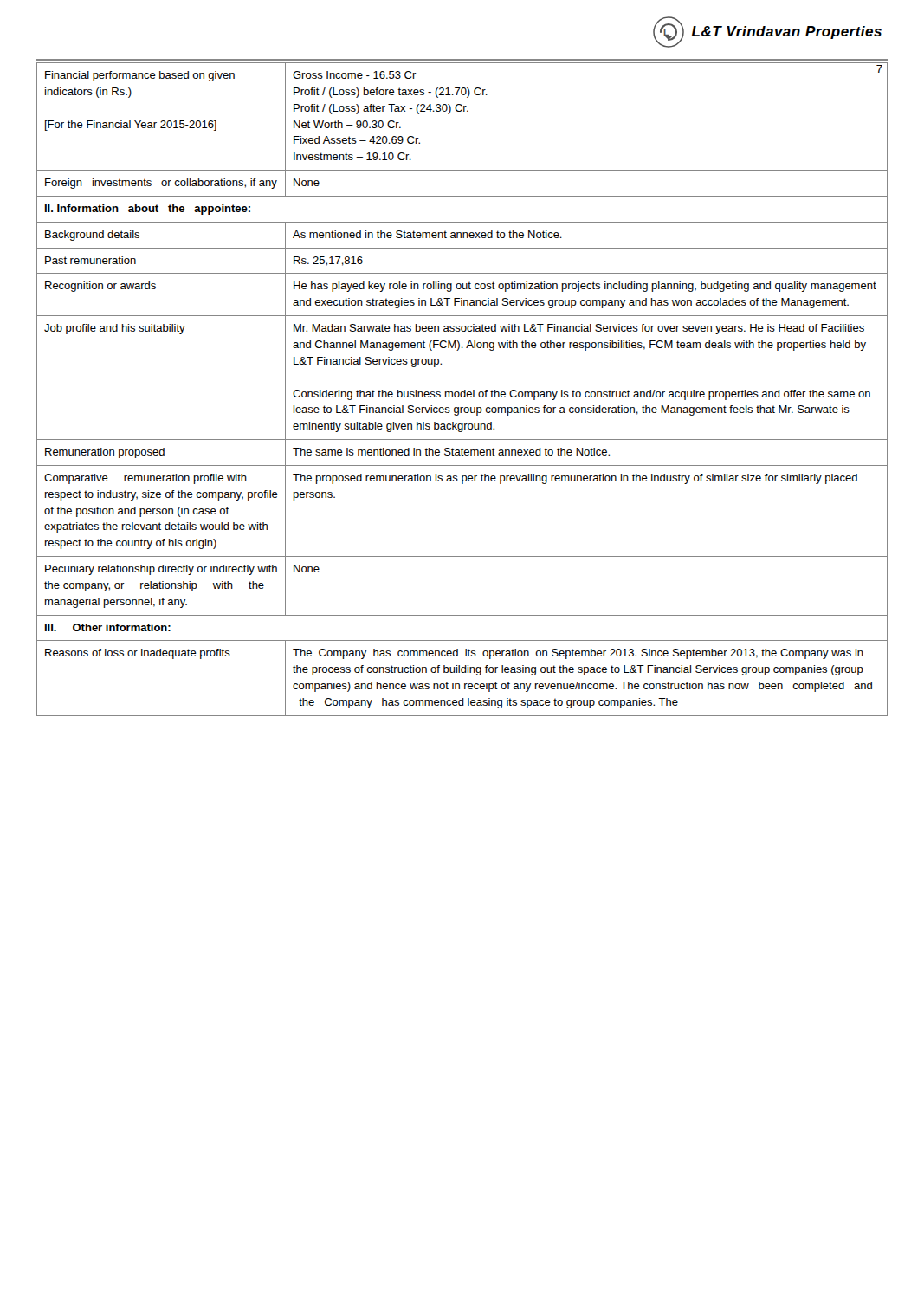Select the table that reads "II. Information about"
This screenshot has height=1299, width=924.
[462, 389]
